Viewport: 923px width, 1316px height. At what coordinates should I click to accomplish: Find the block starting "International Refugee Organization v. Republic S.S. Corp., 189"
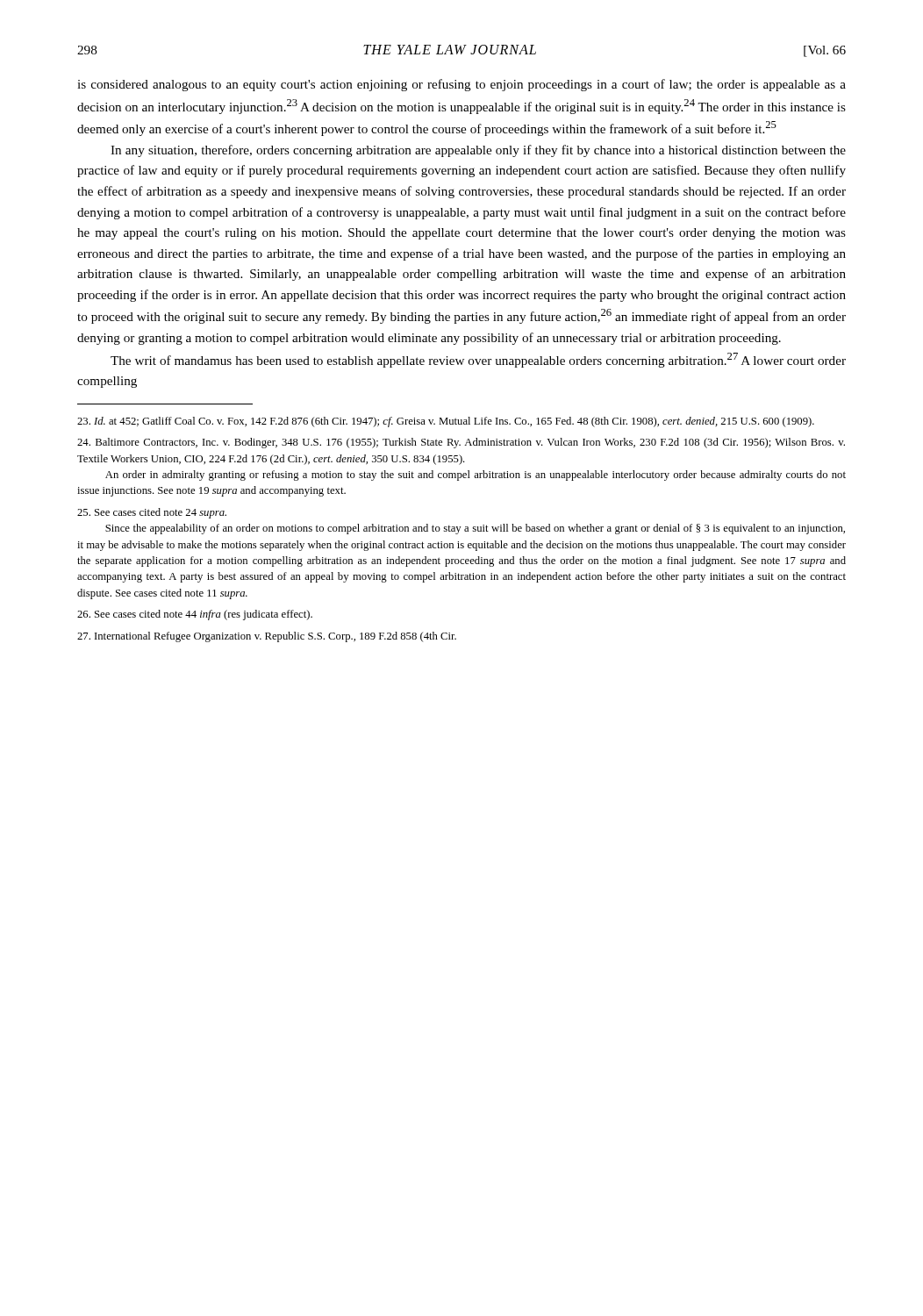(x=462, y=636)
